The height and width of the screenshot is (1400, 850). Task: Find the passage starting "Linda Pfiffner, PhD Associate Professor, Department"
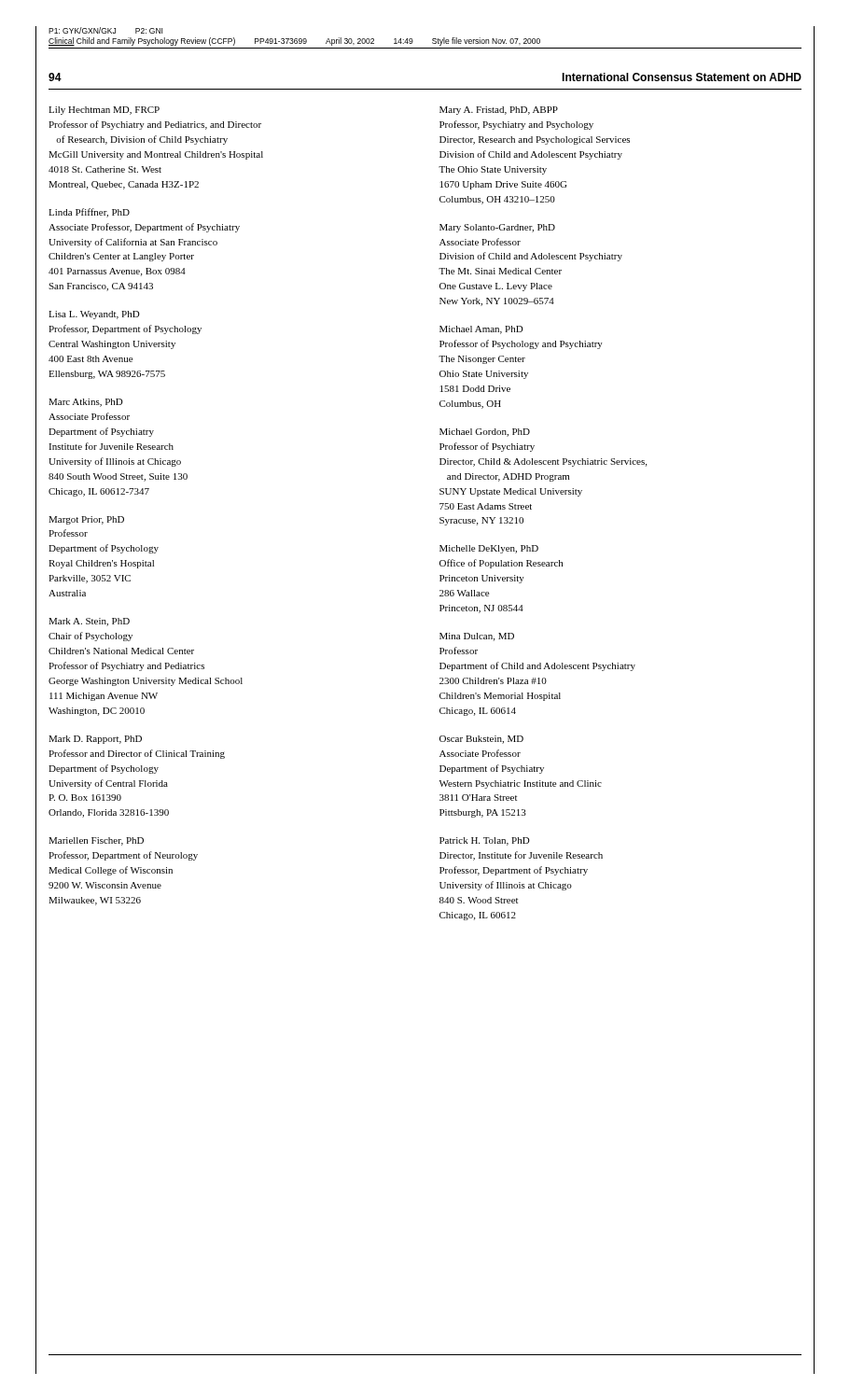[x=144, y=249]
